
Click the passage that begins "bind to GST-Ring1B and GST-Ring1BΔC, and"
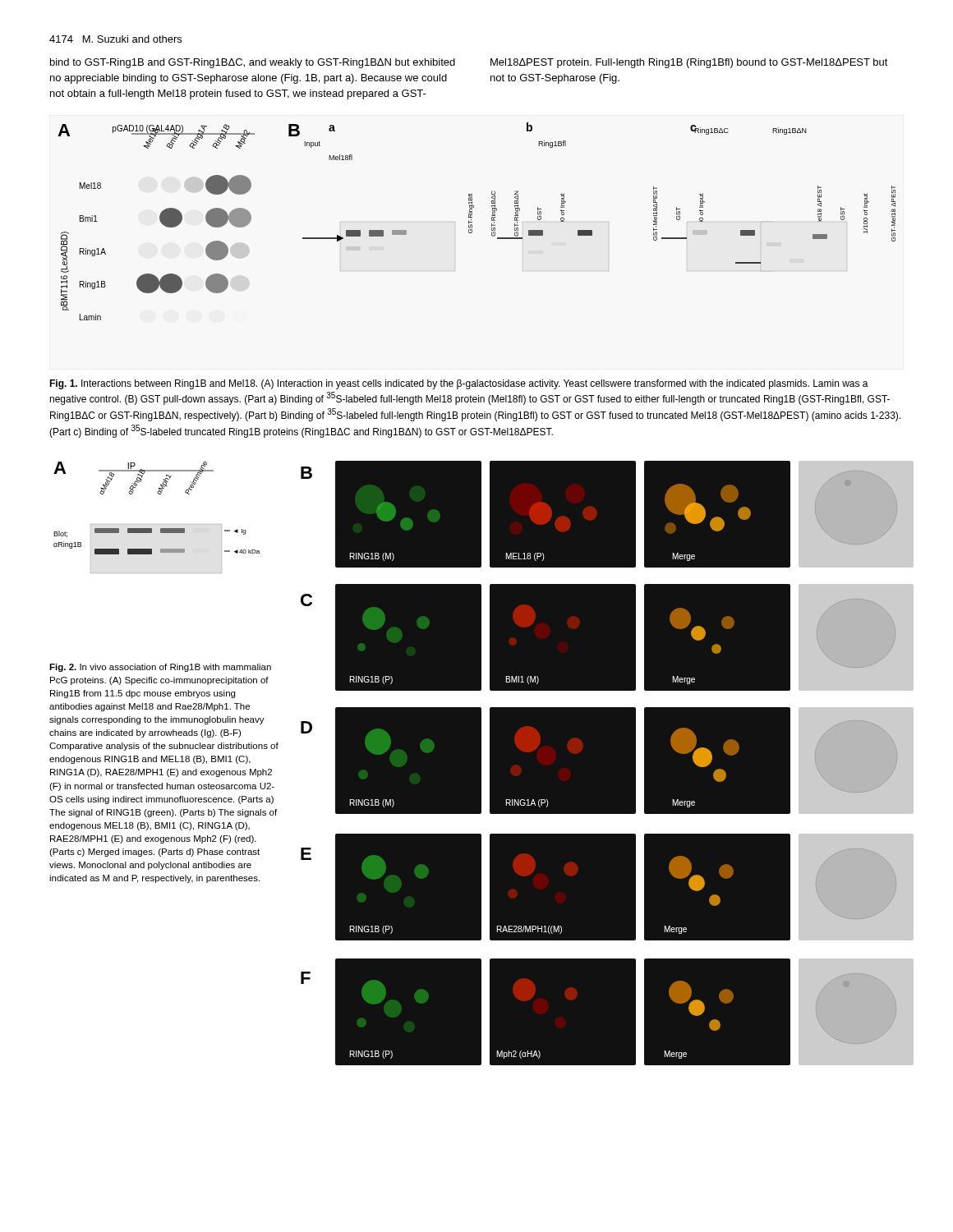point(252,63)
